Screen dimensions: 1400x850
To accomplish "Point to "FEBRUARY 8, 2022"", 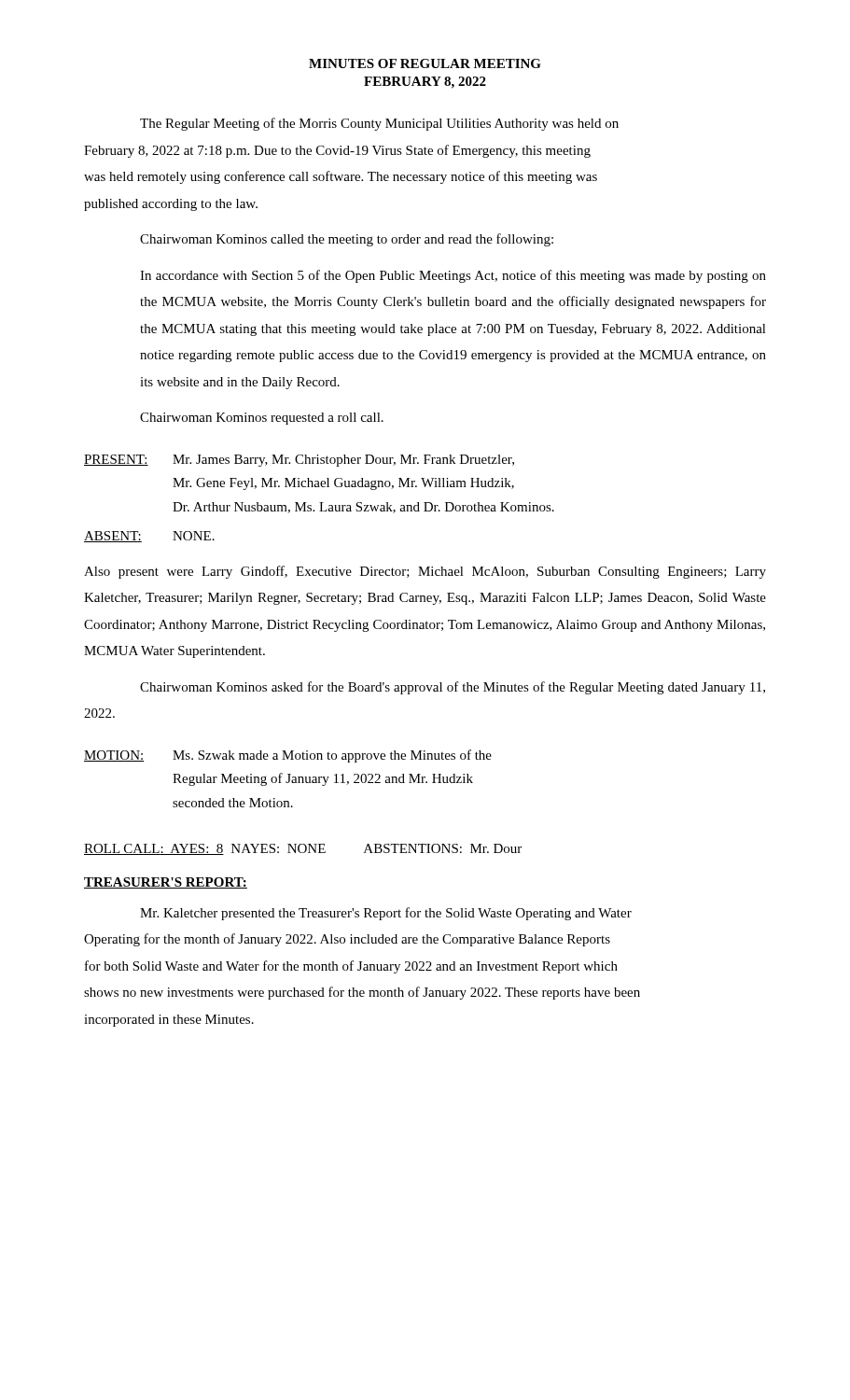I will point(425,81).
